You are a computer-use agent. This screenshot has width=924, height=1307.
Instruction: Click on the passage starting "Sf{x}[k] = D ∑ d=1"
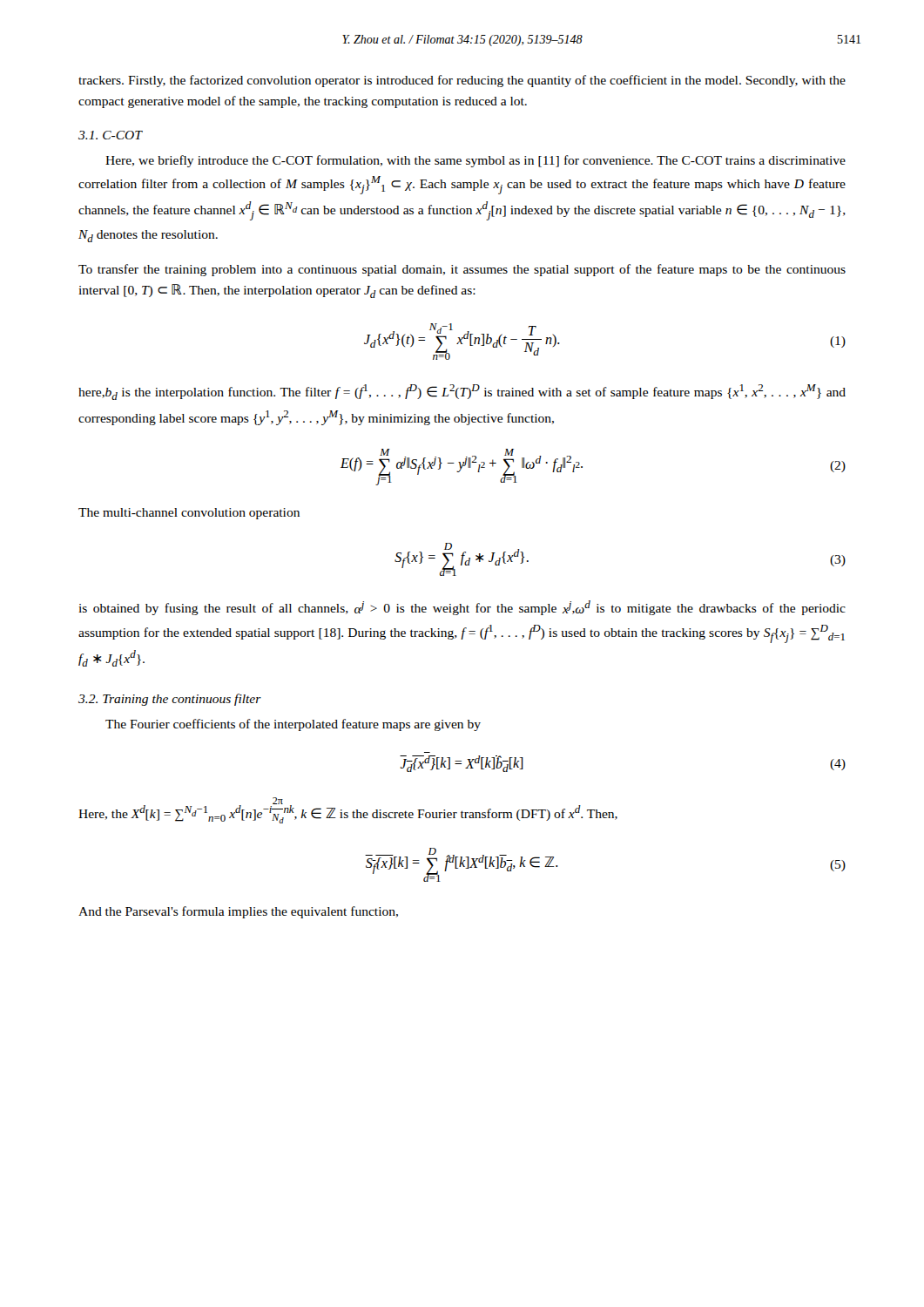coord(462,864)
